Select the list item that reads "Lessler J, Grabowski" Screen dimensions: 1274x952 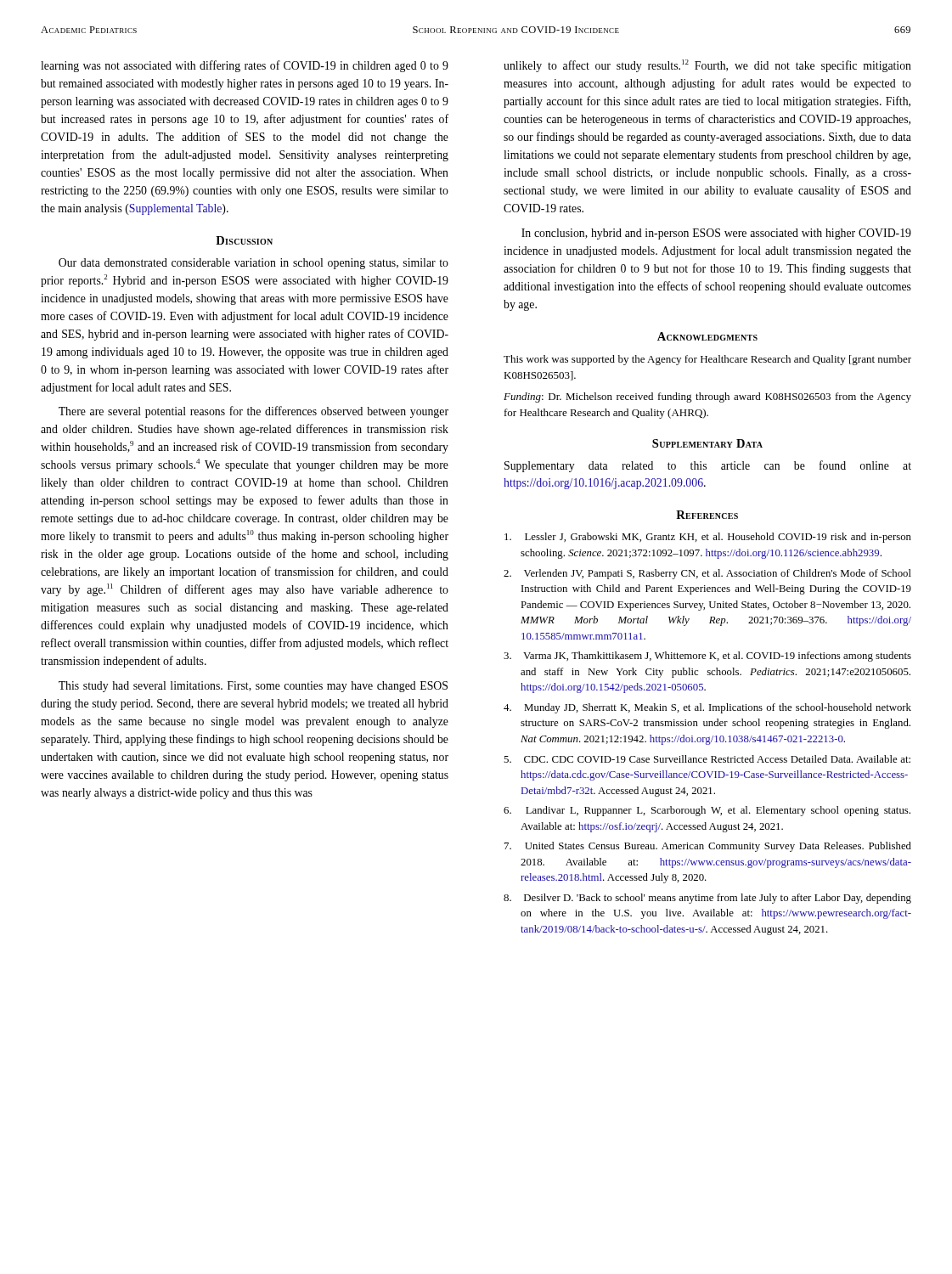pyautogui.click(x=707, y=545)
